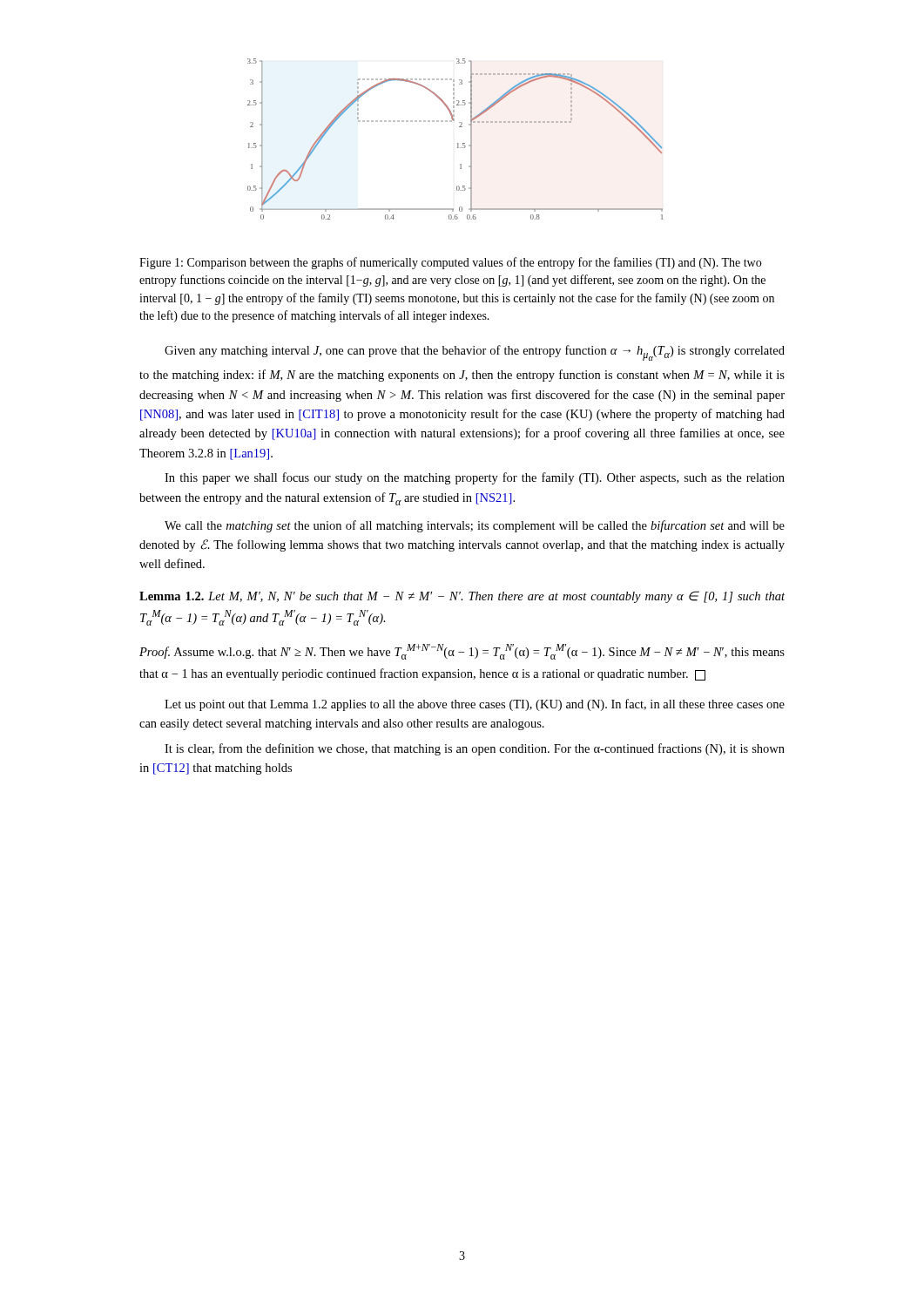
Task: Select the block starting "Let us point"
Action: [462, 736]
